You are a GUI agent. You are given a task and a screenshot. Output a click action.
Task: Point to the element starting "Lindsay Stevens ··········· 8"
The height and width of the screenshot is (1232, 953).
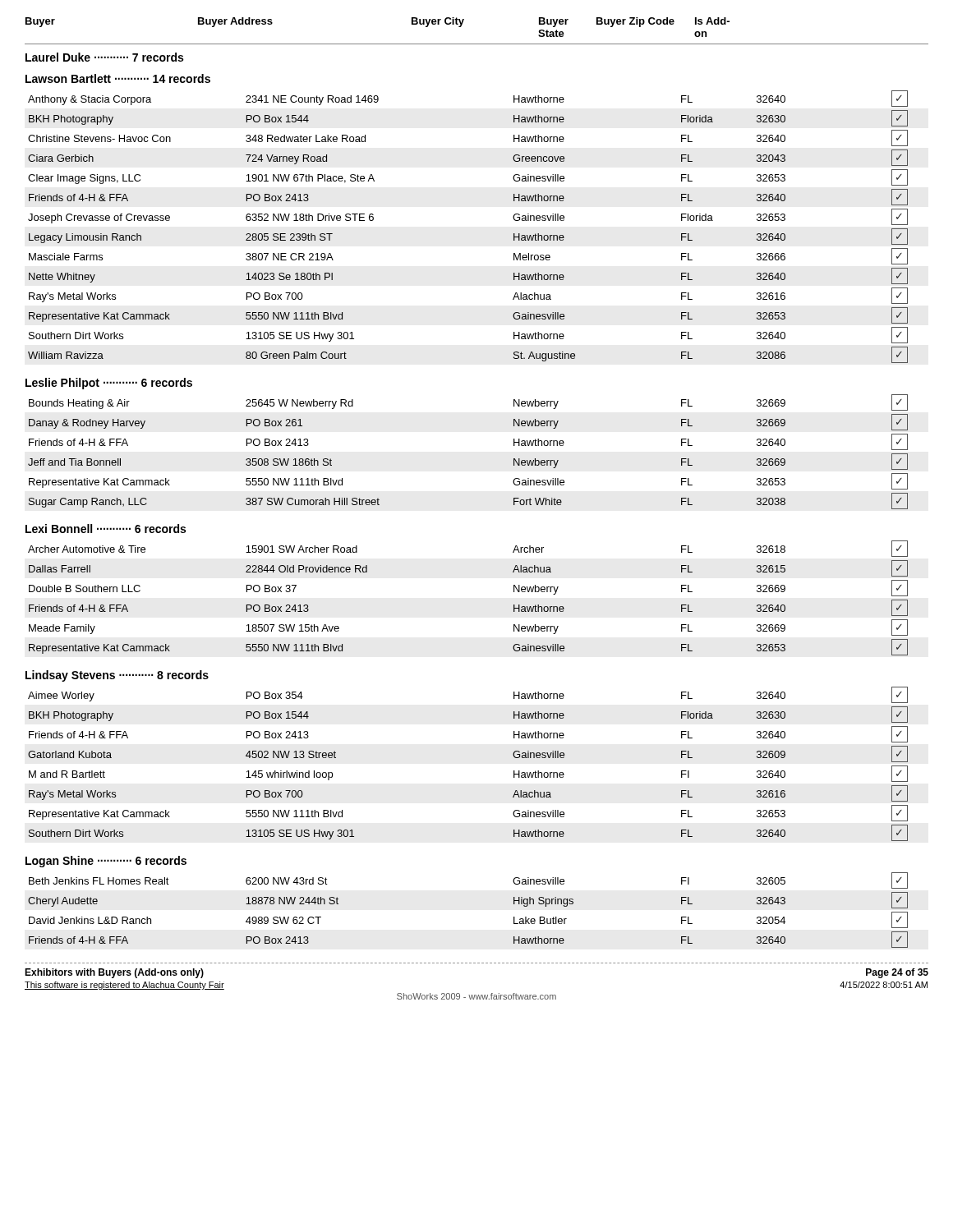pos(117,675)
